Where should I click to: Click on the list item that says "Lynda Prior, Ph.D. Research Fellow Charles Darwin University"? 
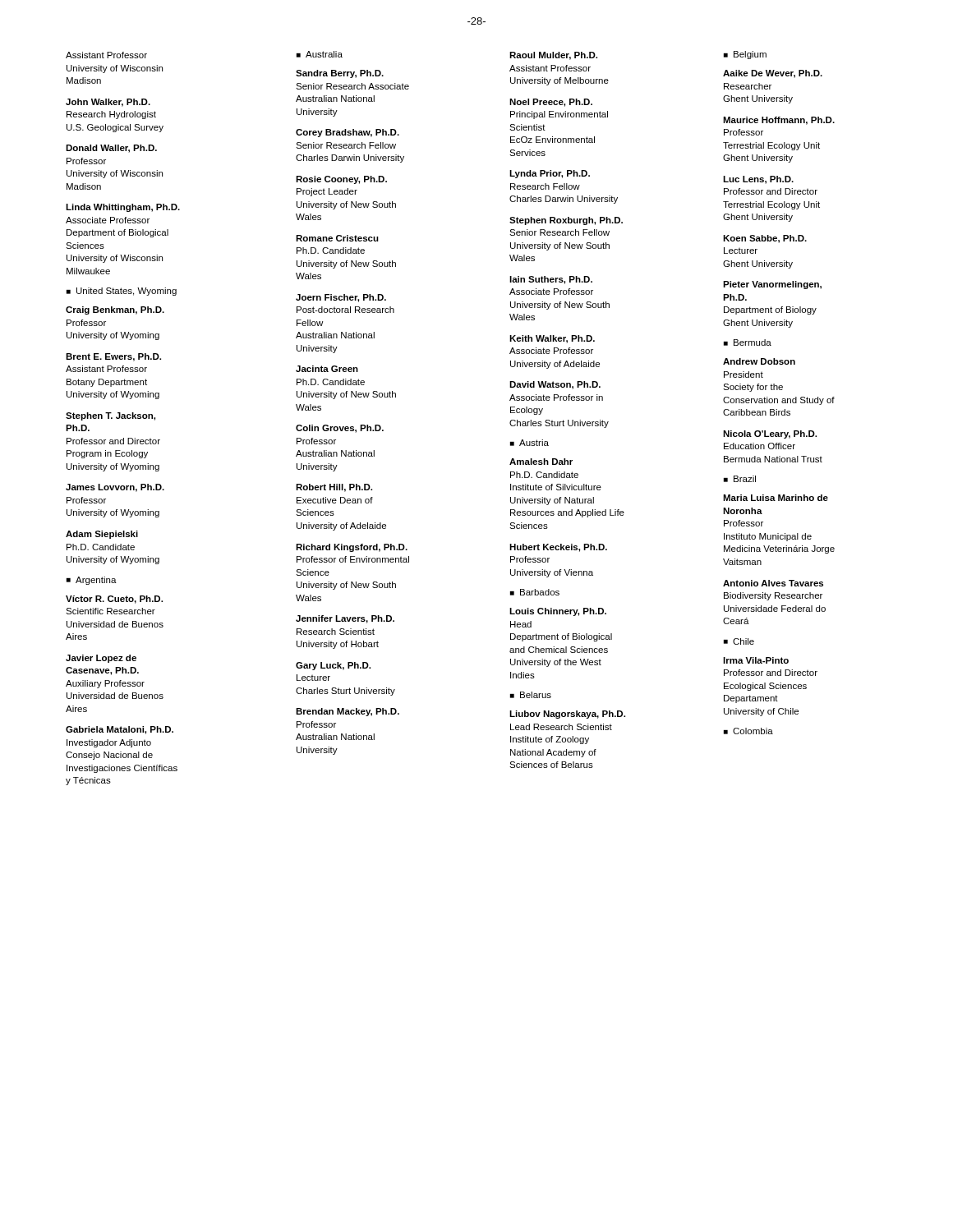564,186
